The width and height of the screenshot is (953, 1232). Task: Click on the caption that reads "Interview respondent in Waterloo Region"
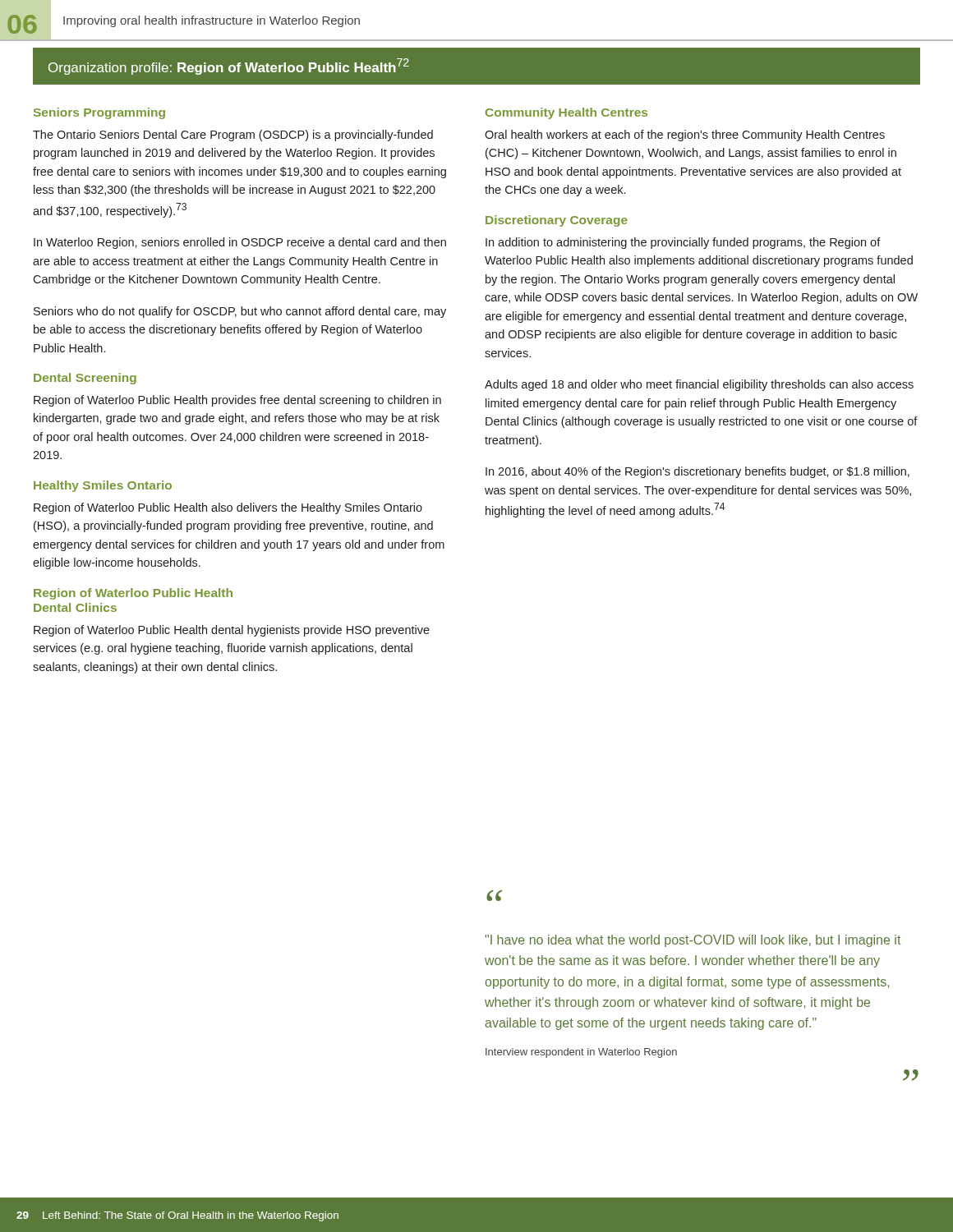pyautogui.click(x=581, y=1051)
